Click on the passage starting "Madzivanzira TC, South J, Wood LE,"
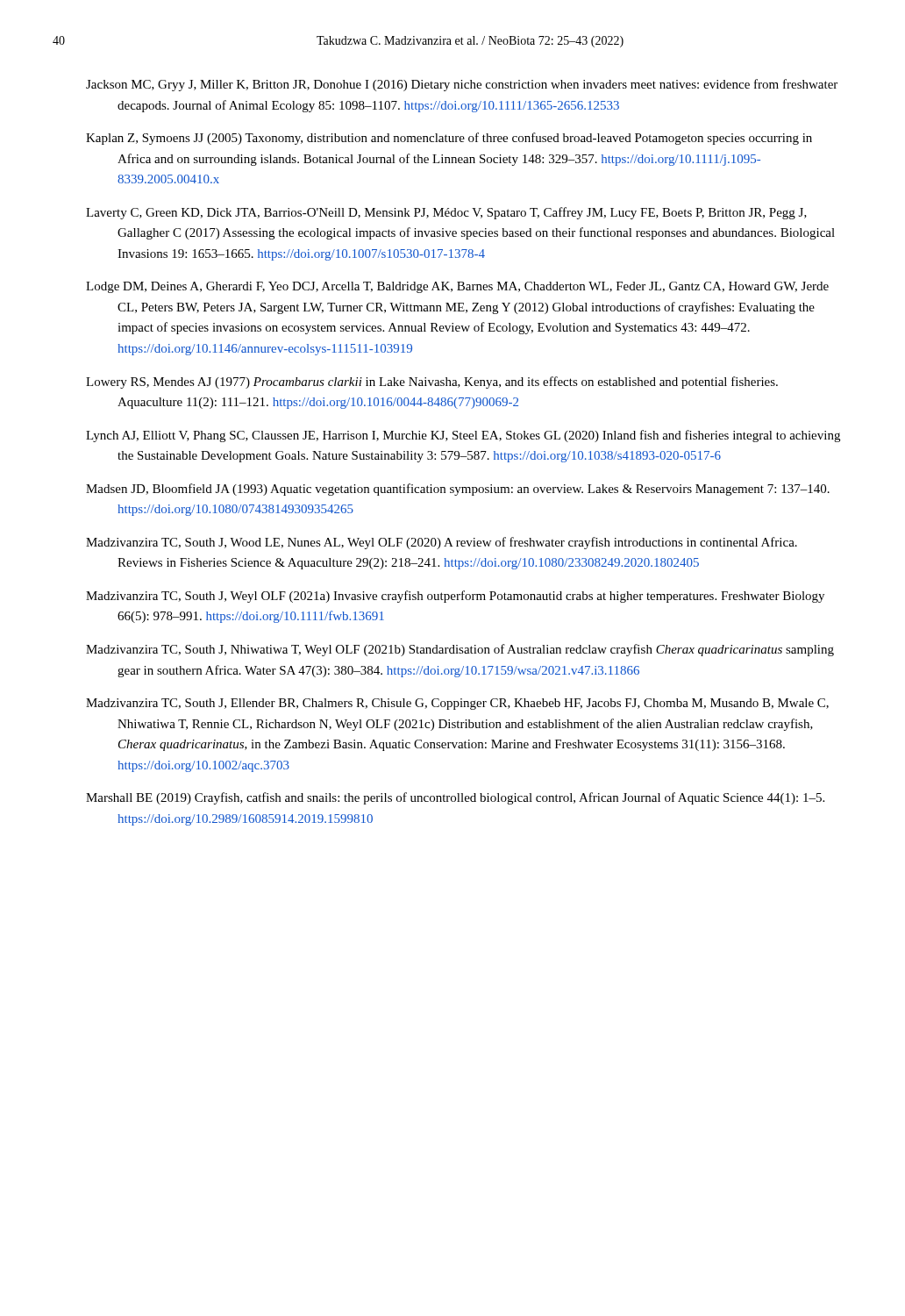905x1316 pixels. 442,552
